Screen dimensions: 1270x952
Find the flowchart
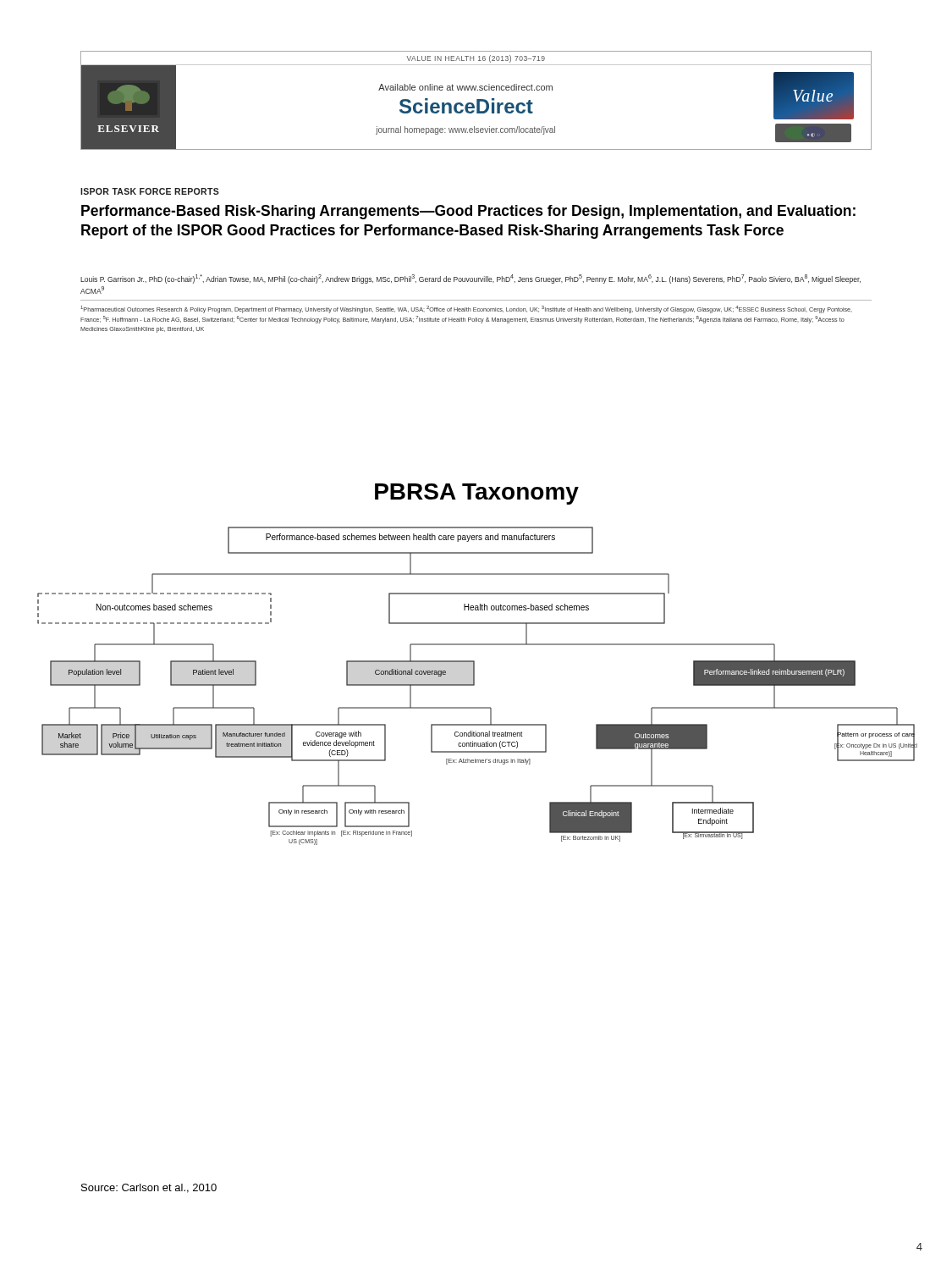476,777
